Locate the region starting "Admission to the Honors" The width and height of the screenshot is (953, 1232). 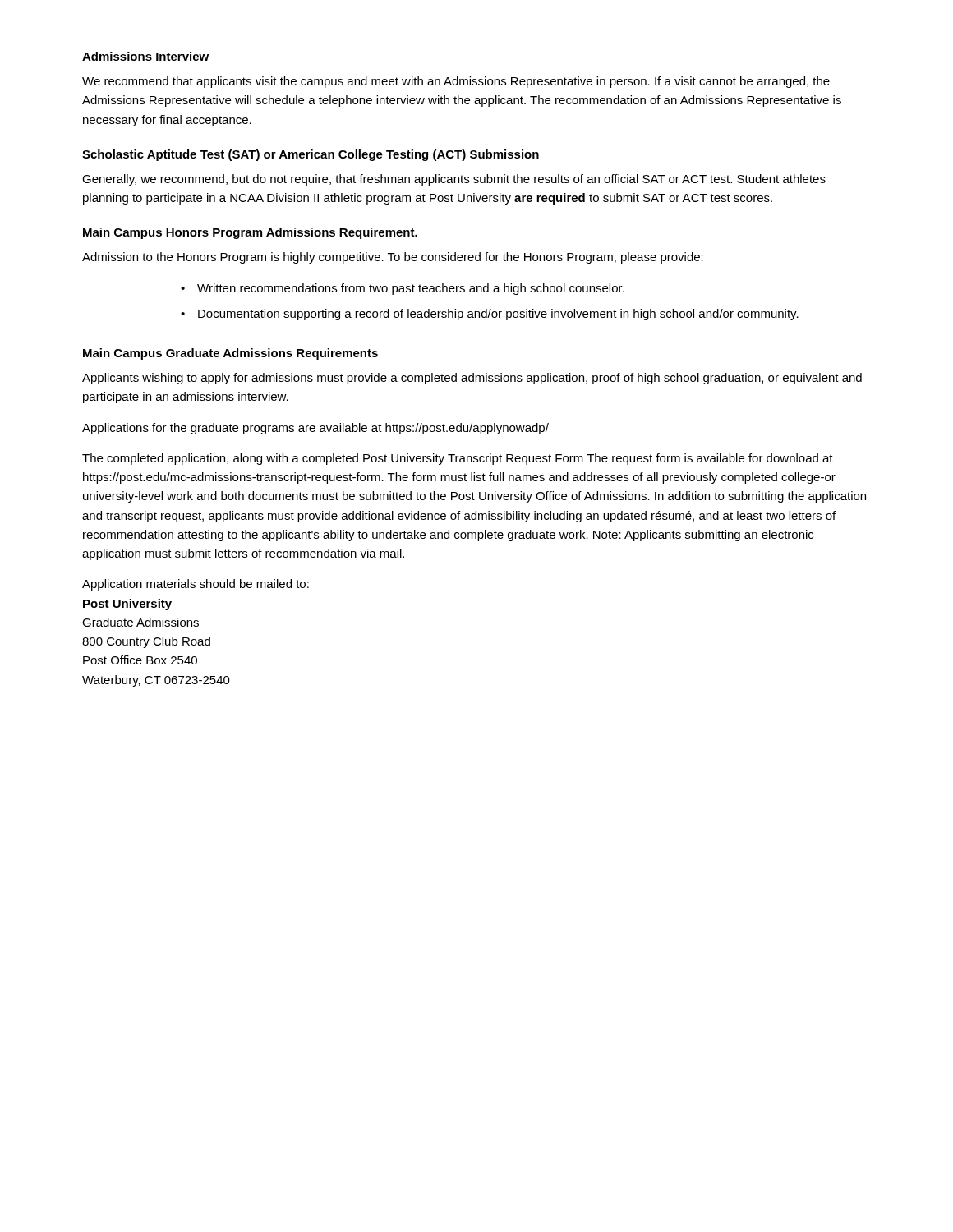point(393,257)
